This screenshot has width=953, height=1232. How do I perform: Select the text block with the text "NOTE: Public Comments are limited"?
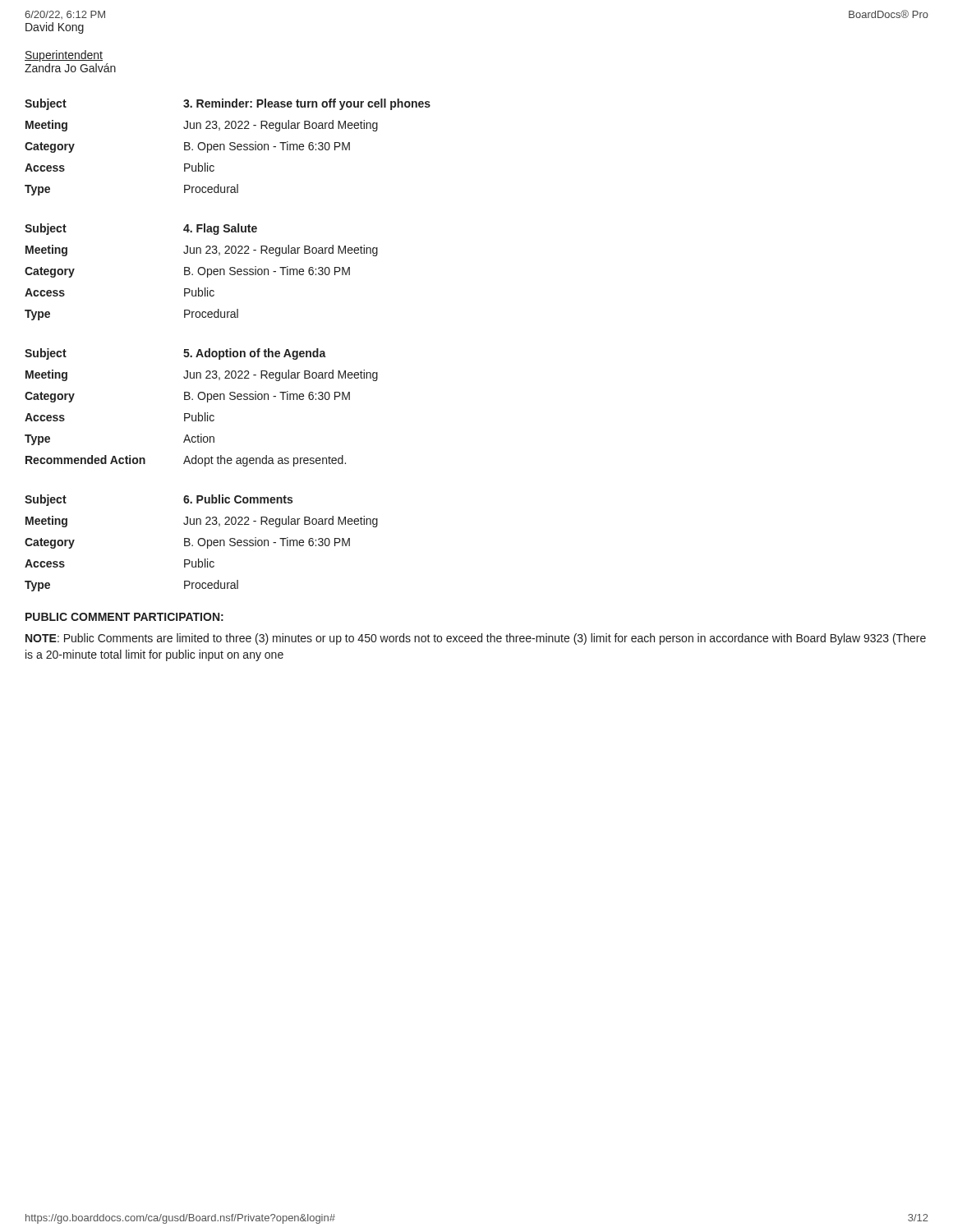[x=475, y=647]
